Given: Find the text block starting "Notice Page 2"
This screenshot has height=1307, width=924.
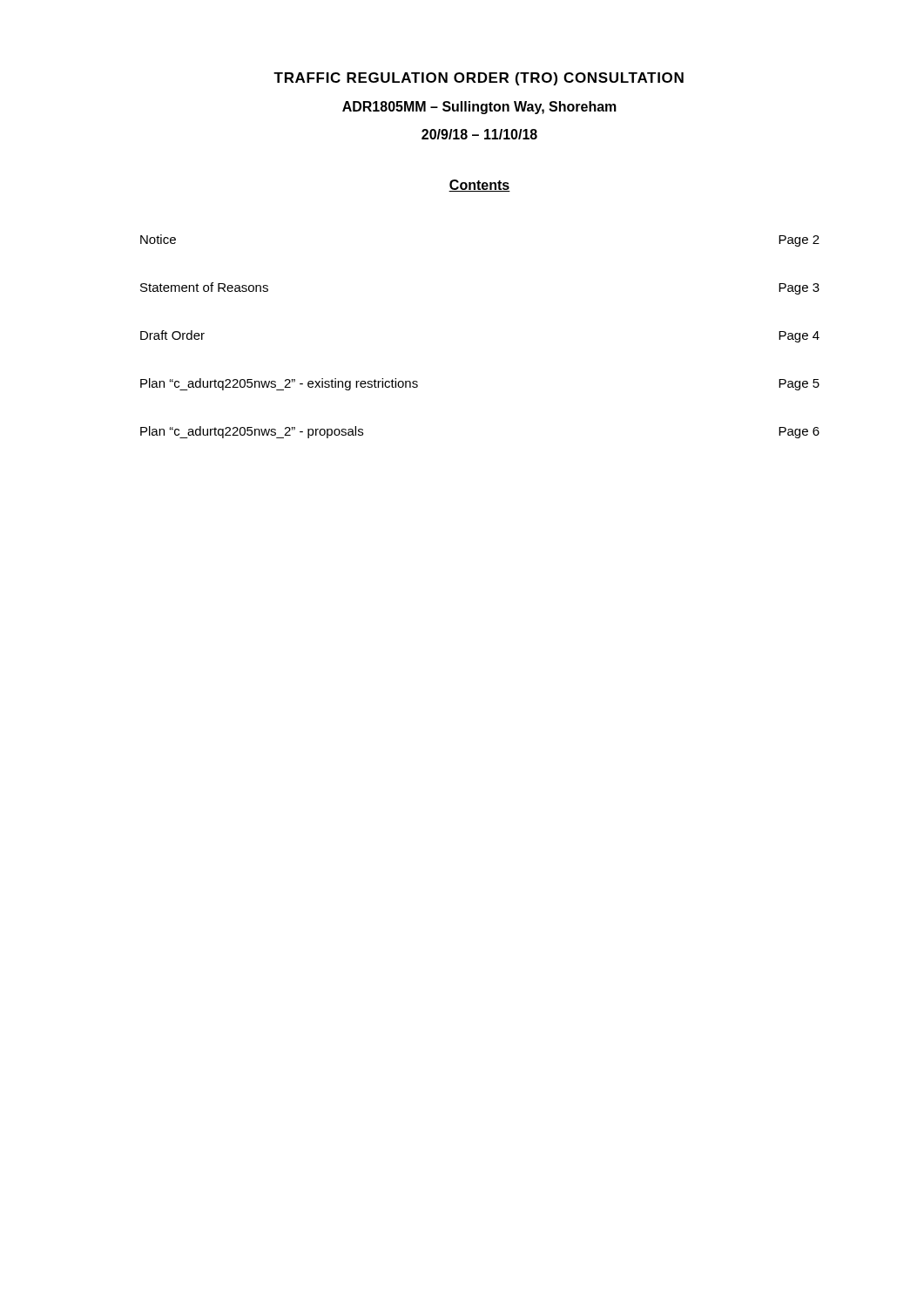Looking at the screenshot, I should [155, 240].
